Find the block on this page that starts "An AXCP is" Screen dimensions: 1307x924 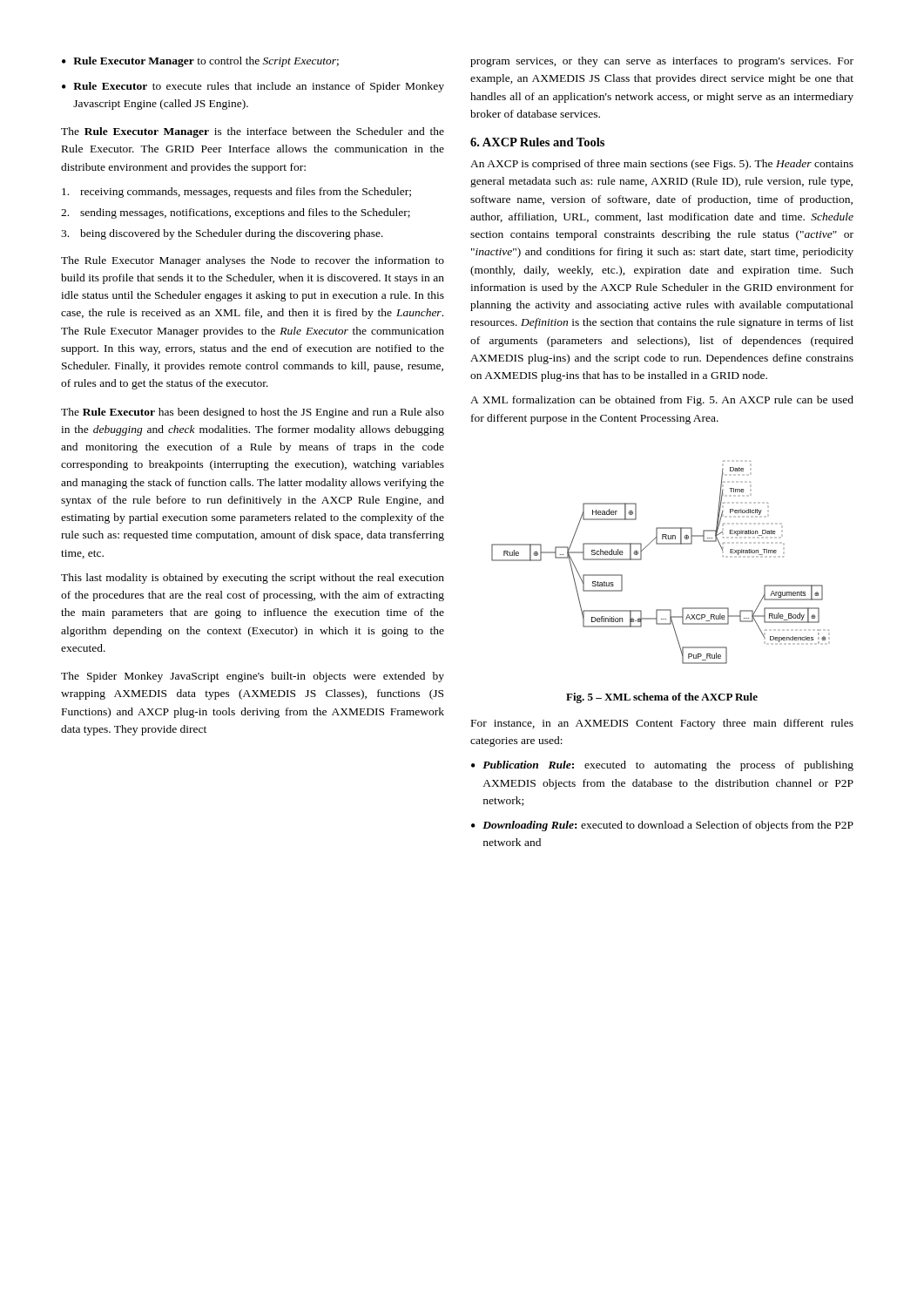[x=662, y=269]
